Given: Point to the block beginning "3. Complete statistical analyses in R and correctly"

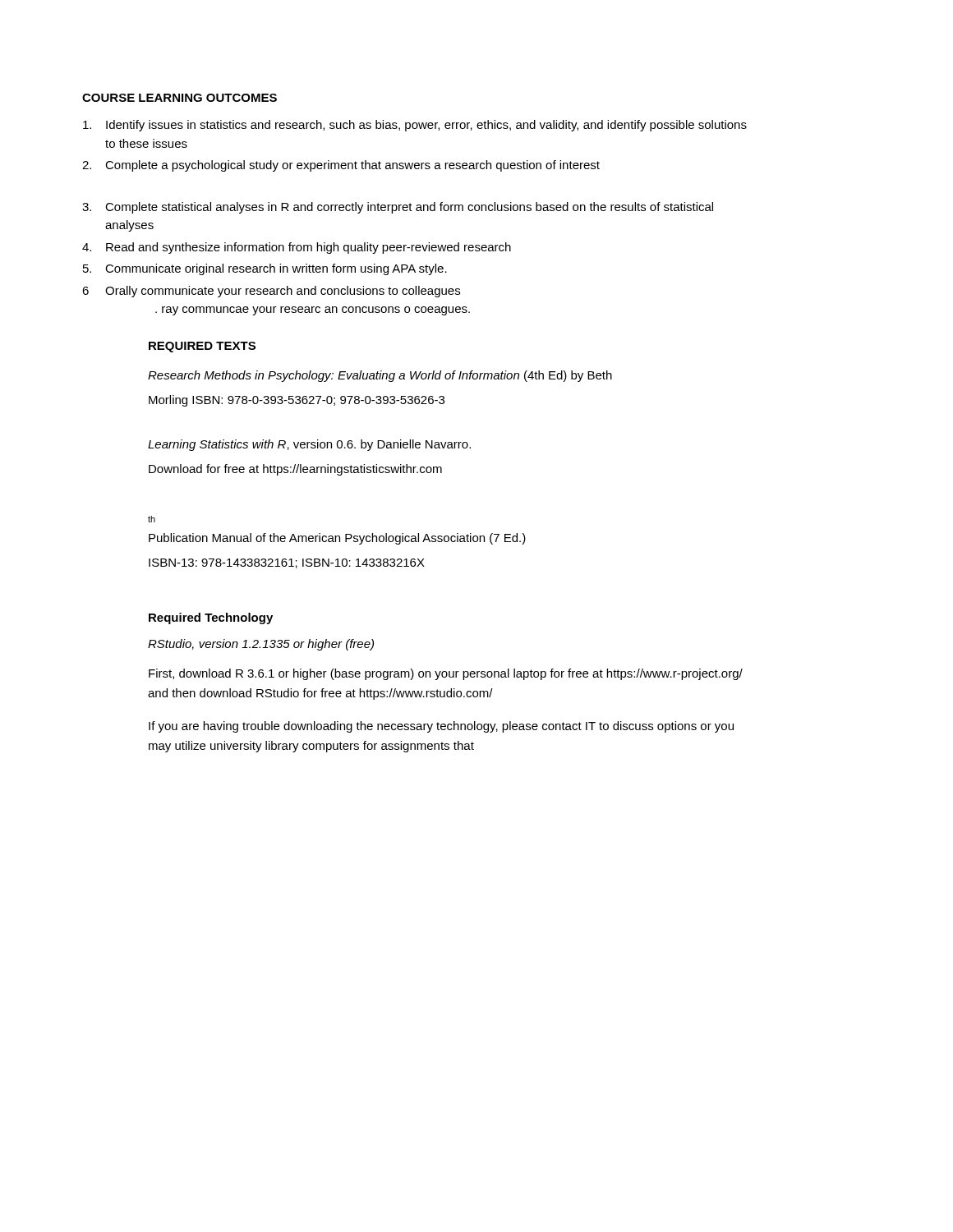Looking at the screenshot, I should pos(419,216).
